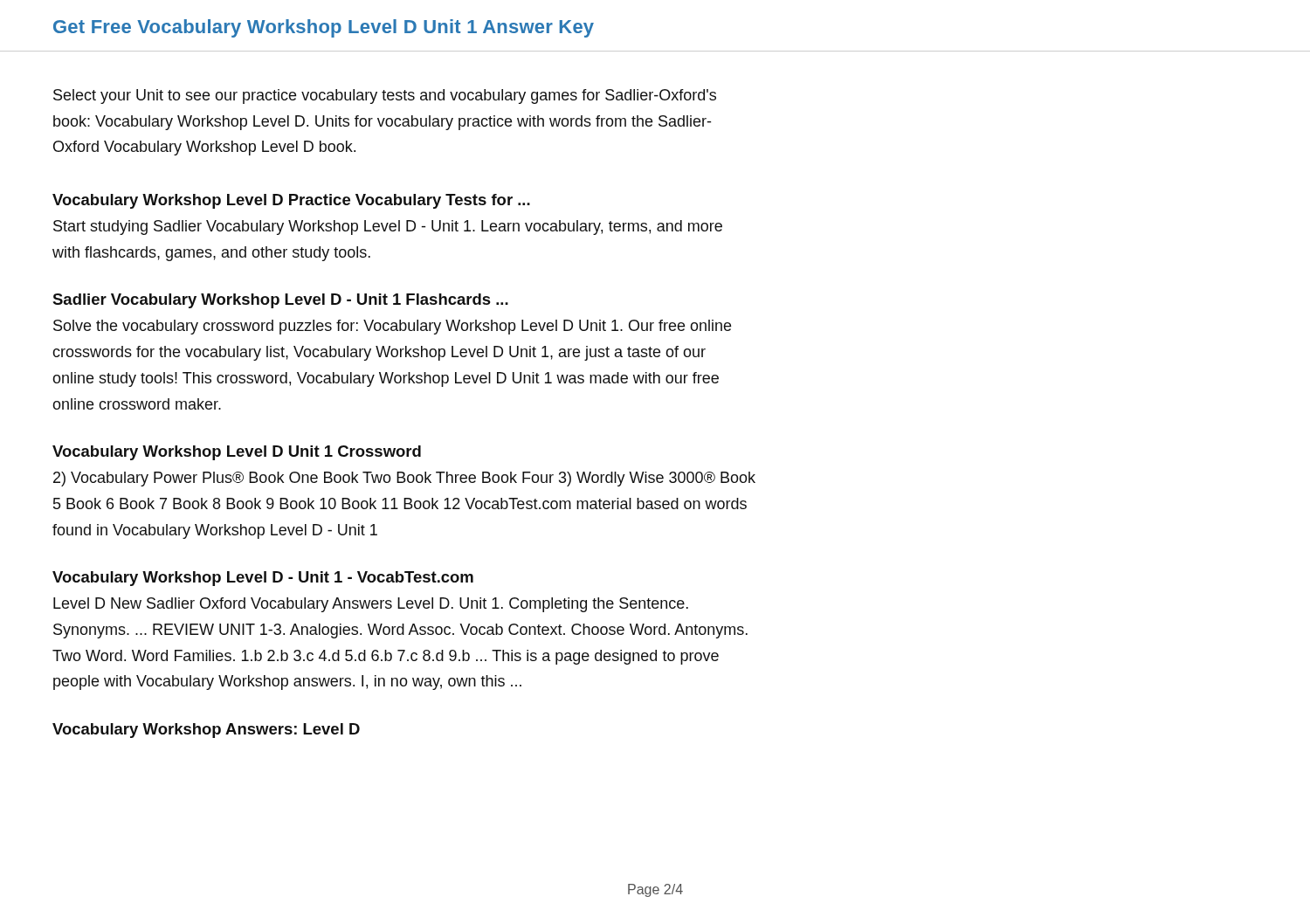Locate the text block starting "2) Vocabulary Power Plus®"
Viewport: 1310px width, 924px height.
coord(404,504)
